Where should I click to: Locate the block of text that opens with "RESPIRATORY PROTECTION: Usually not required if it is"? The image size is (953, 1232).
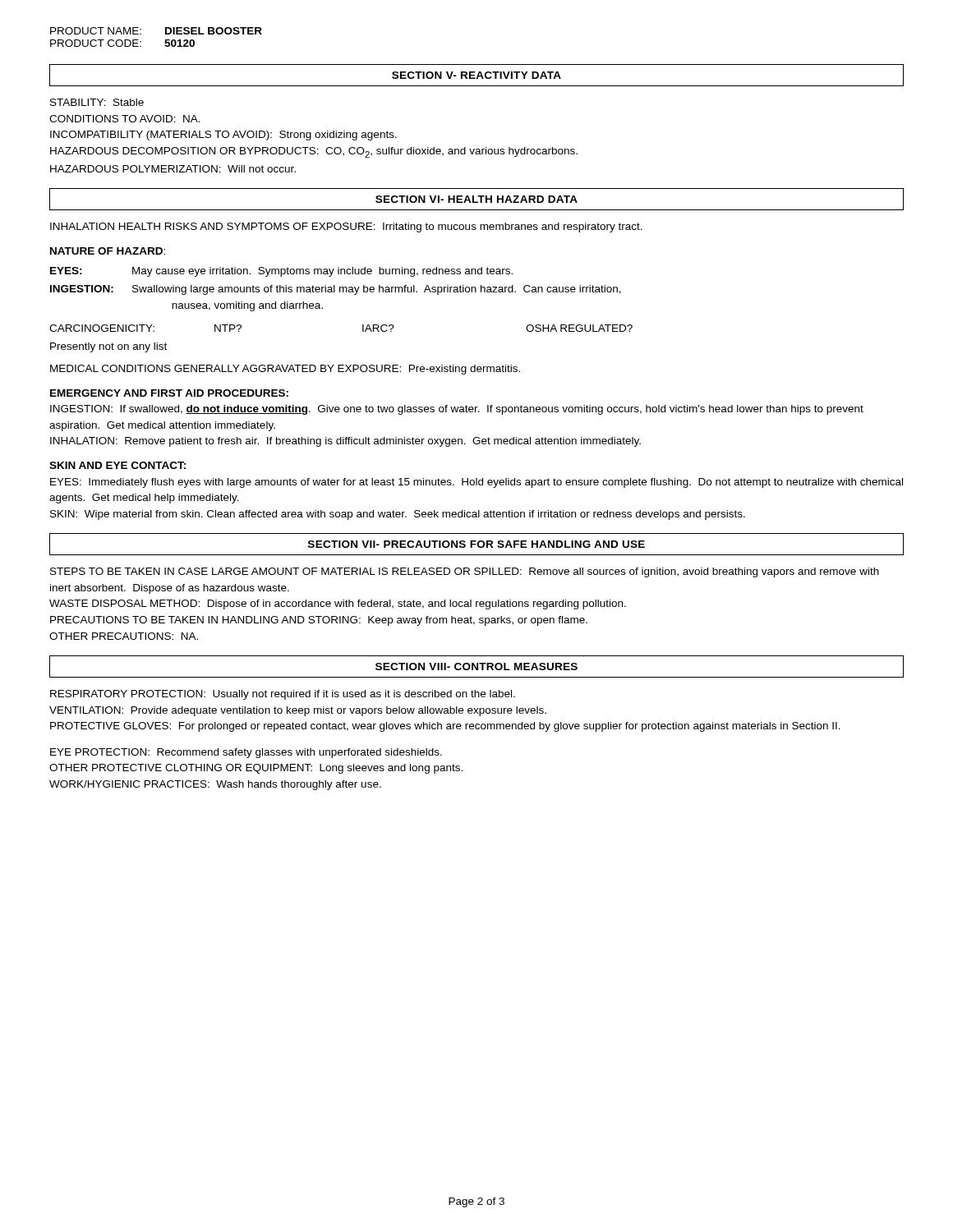[x=445, y=710]
